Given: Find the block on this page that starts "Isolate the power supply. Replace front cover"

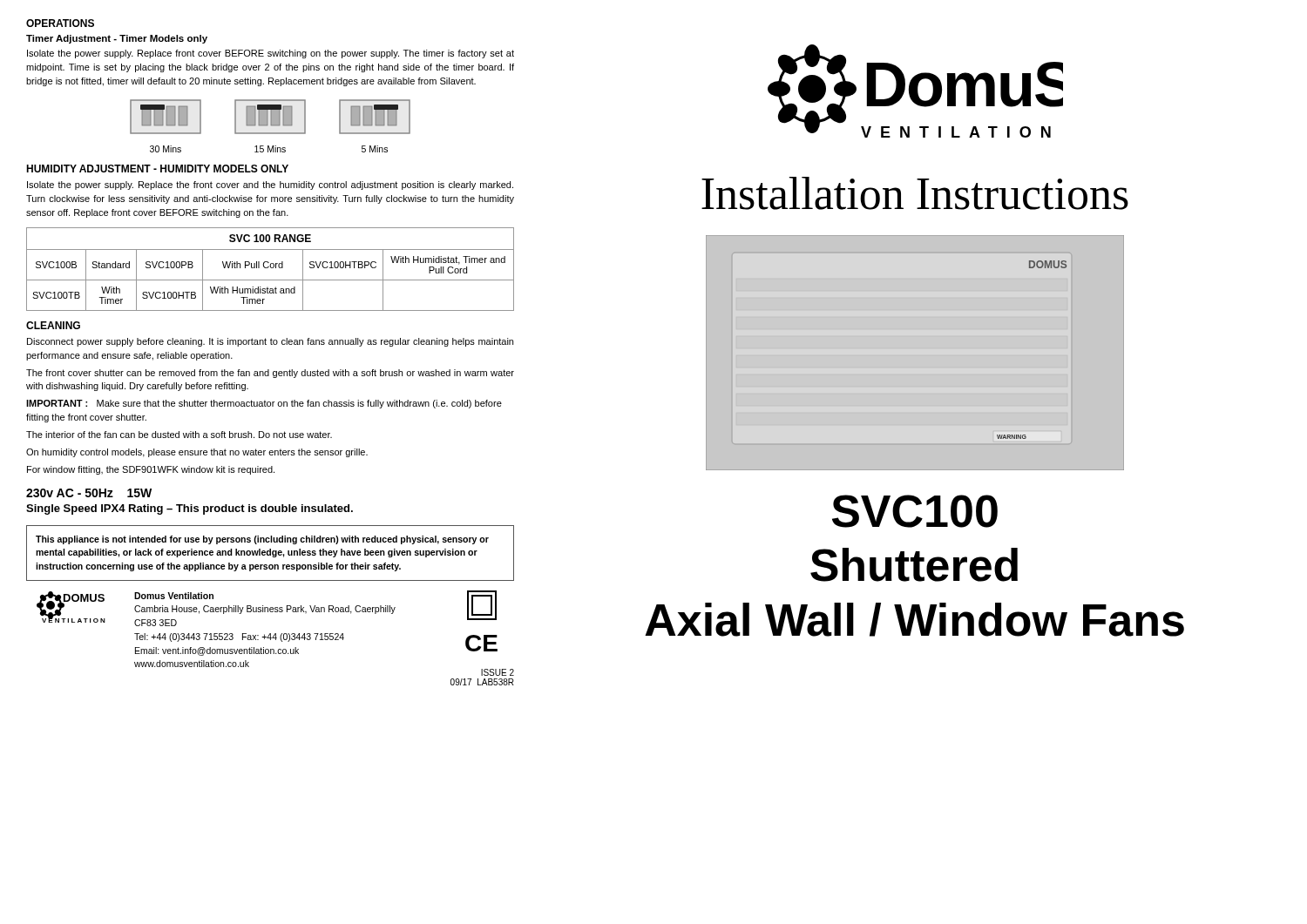Looking at the screenshot, I should (x=270, y=67).
